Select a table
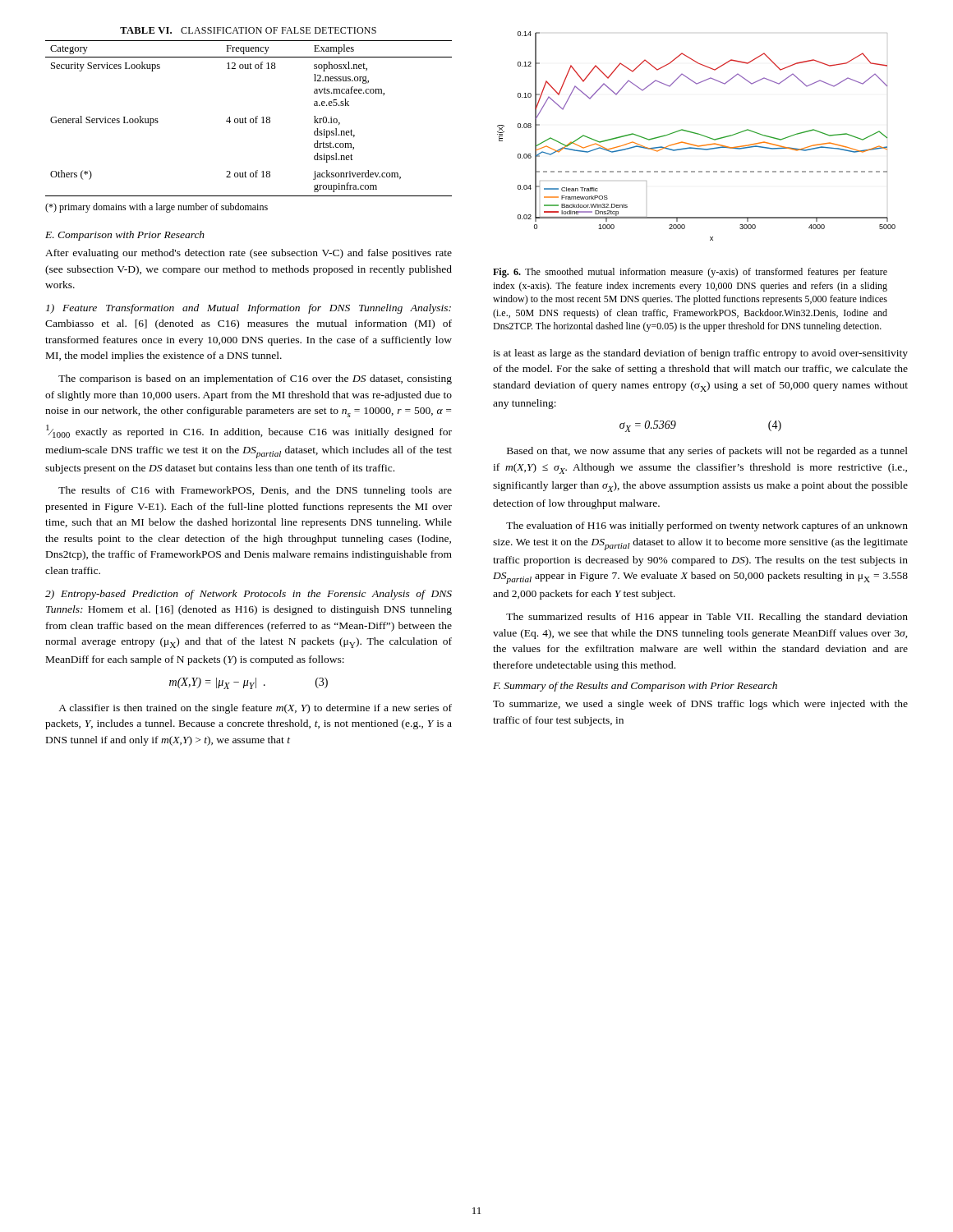Image resolution: width=953 pixels, height=1232 pixels. click(x=248, y=110)
